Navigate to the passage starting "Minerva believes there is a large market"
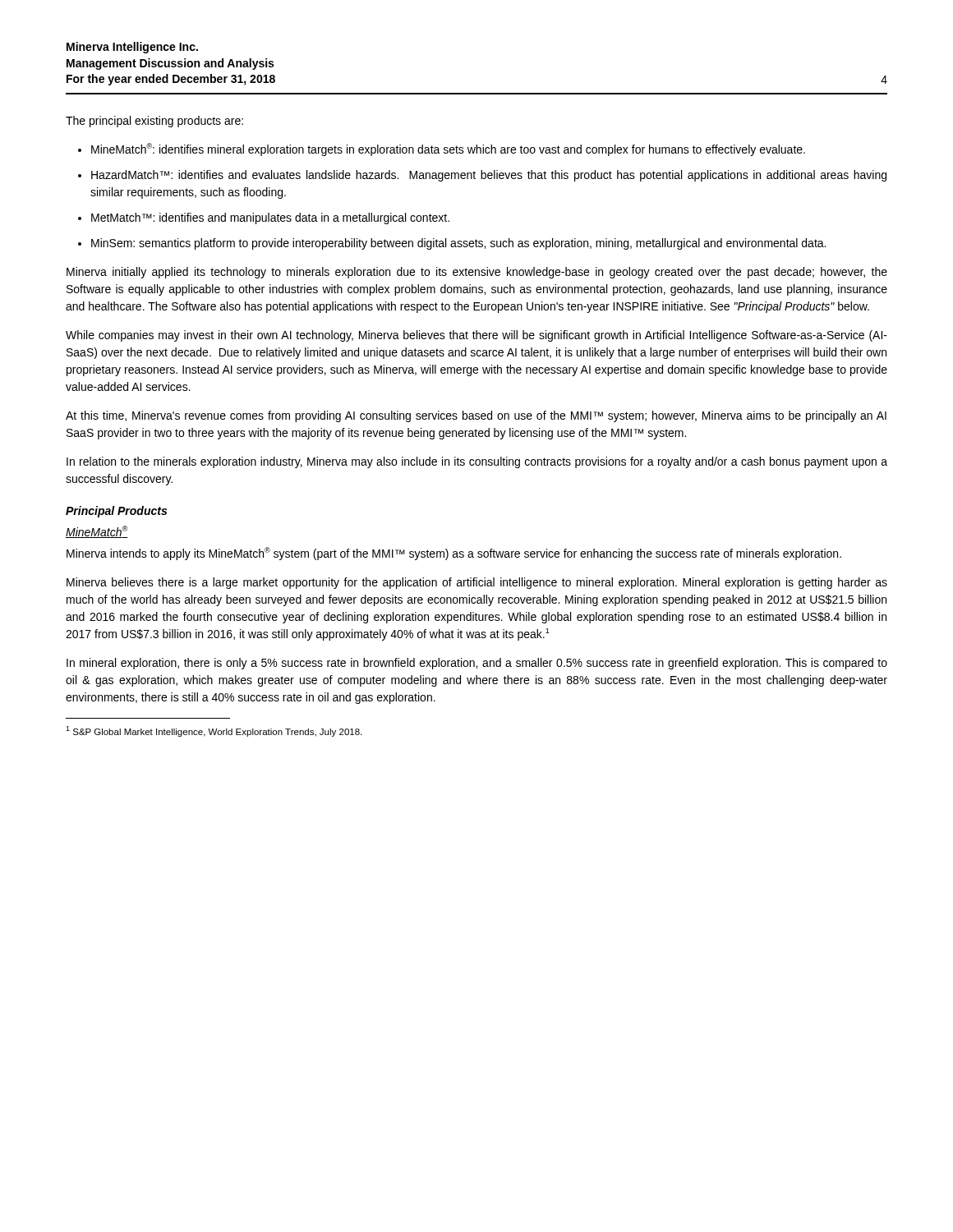 pos(476,609)
